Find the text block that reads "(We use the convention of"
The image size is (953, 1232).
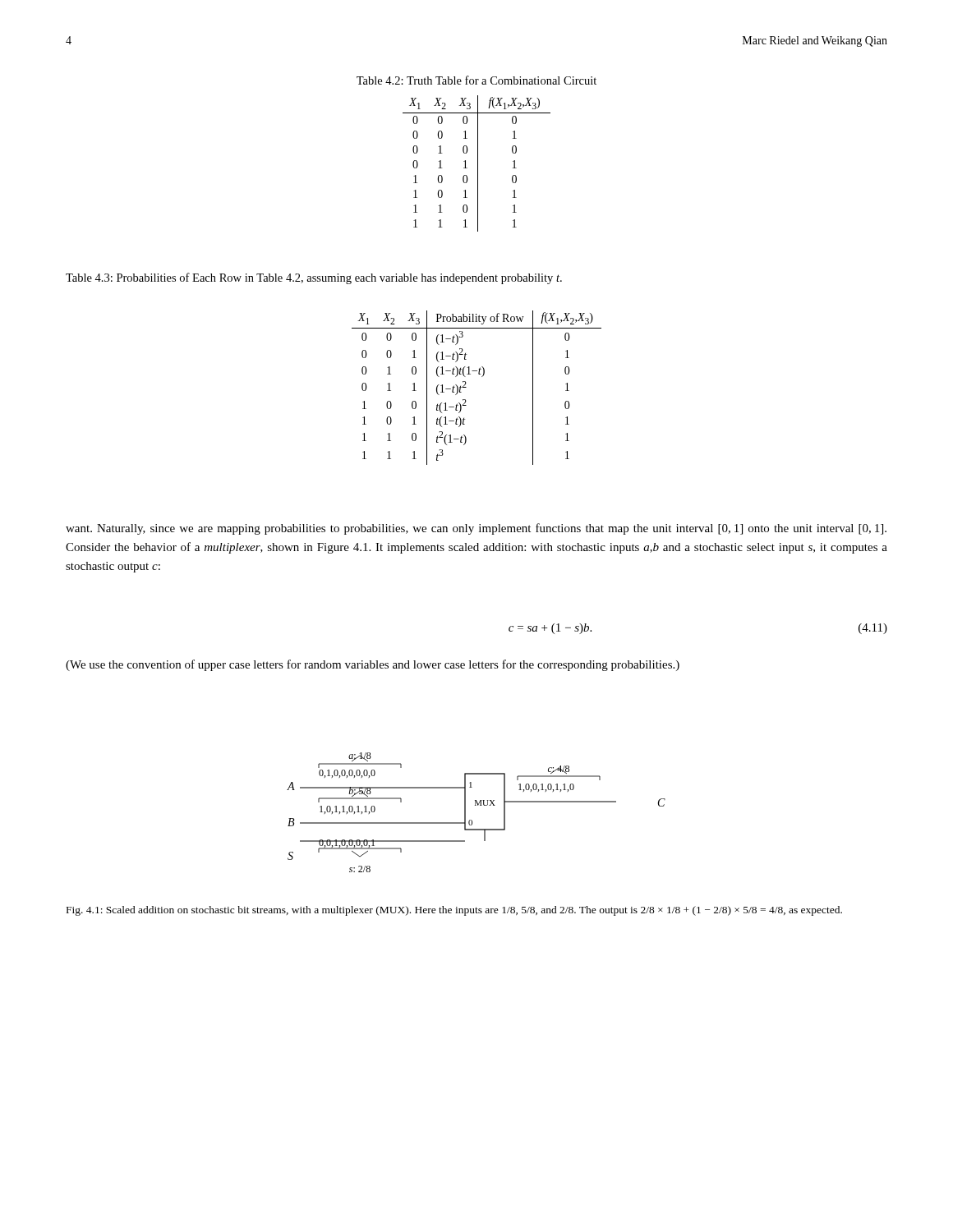[x=373, y=664]
